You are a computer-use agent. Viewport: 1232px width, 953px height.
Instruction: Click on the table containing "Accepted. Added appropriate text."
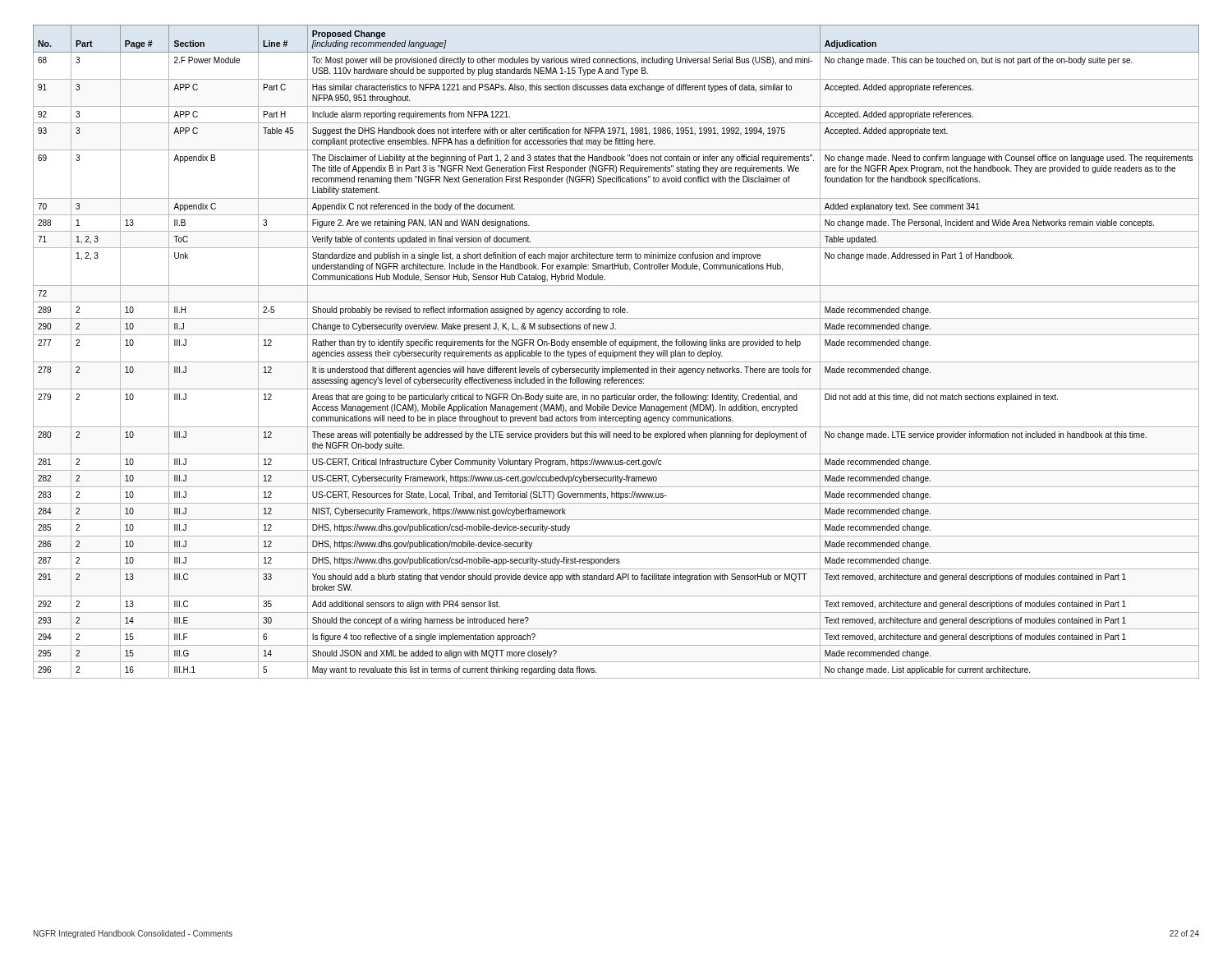coord(616,352)
